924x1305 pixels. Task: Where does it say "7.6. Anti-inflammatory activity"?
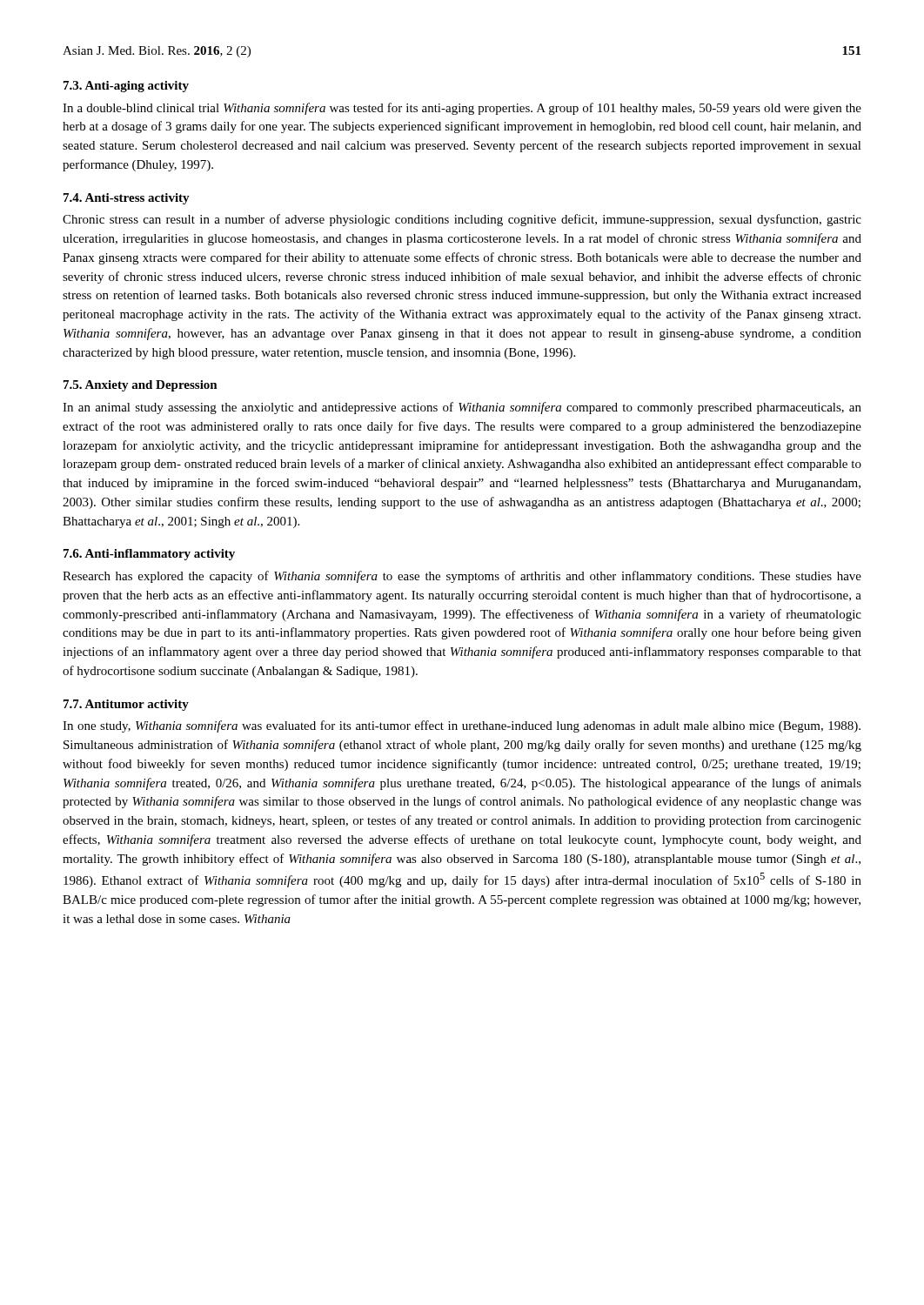click(x=149, y=554)
